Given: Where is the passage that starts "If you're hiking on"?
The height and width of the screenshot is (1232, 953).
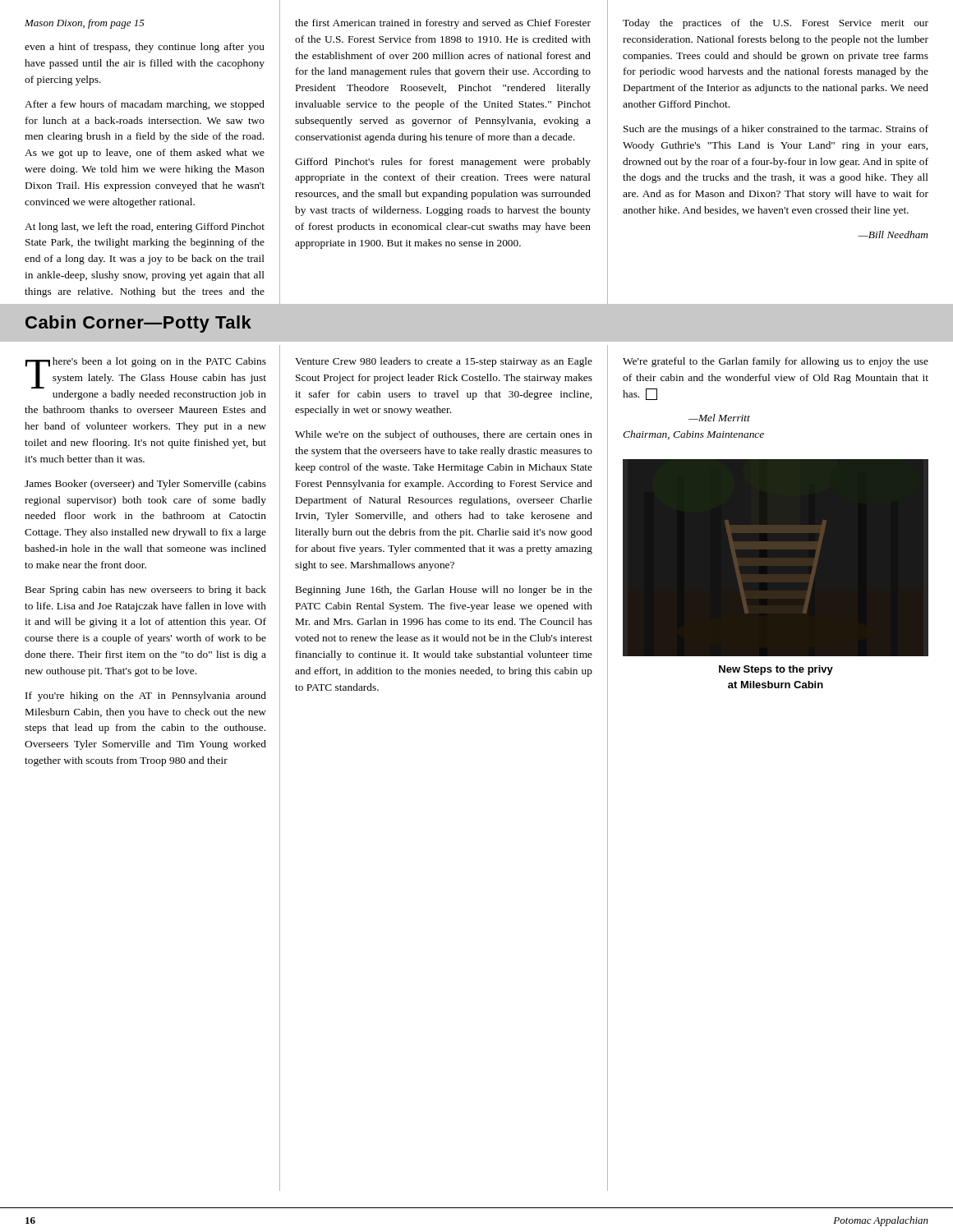Looking at the screenshot, I should (145, 728).
